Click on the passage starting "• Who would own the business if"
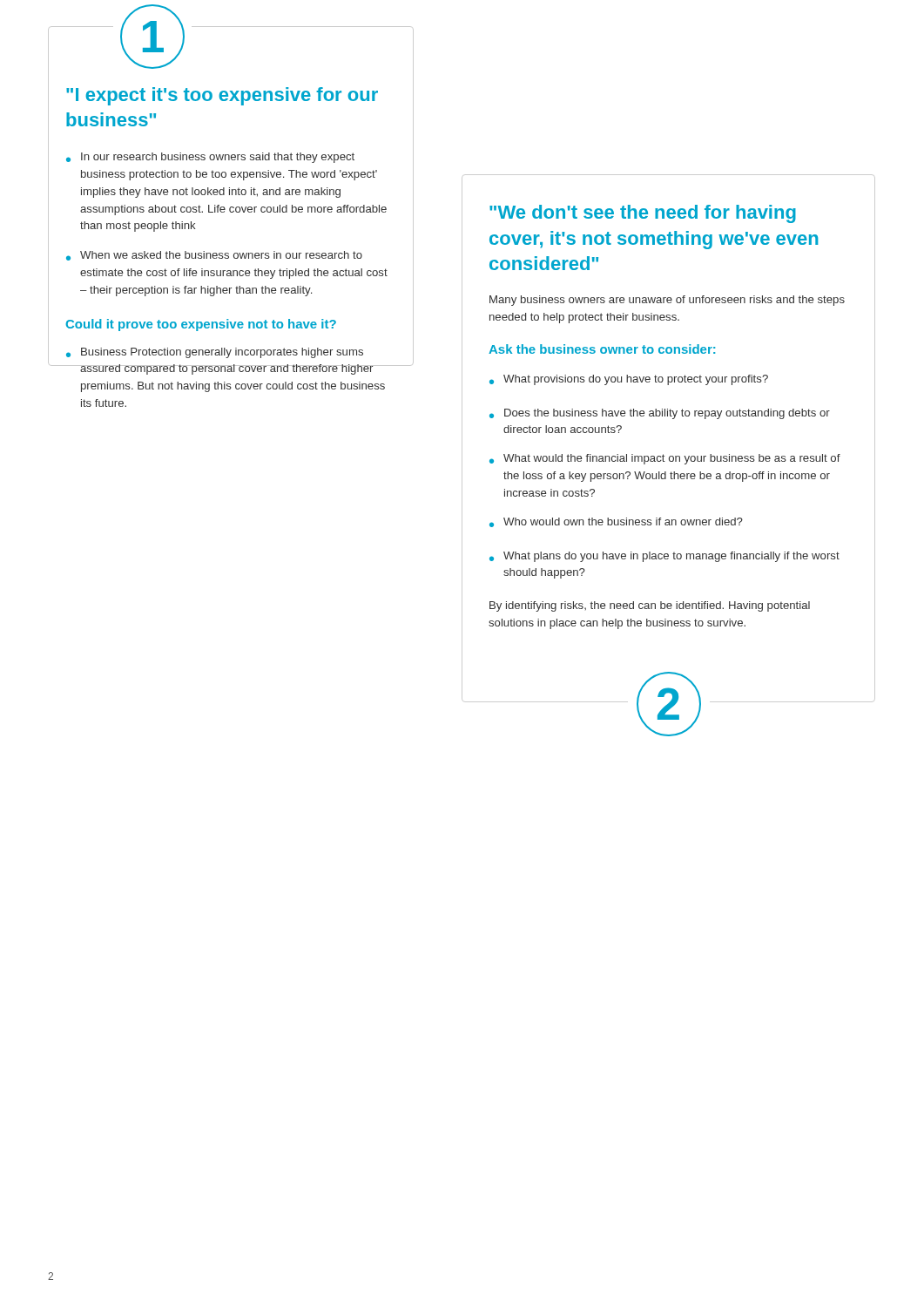The height and width of the screenshot is (1307, 924). [x=616, y=524]
